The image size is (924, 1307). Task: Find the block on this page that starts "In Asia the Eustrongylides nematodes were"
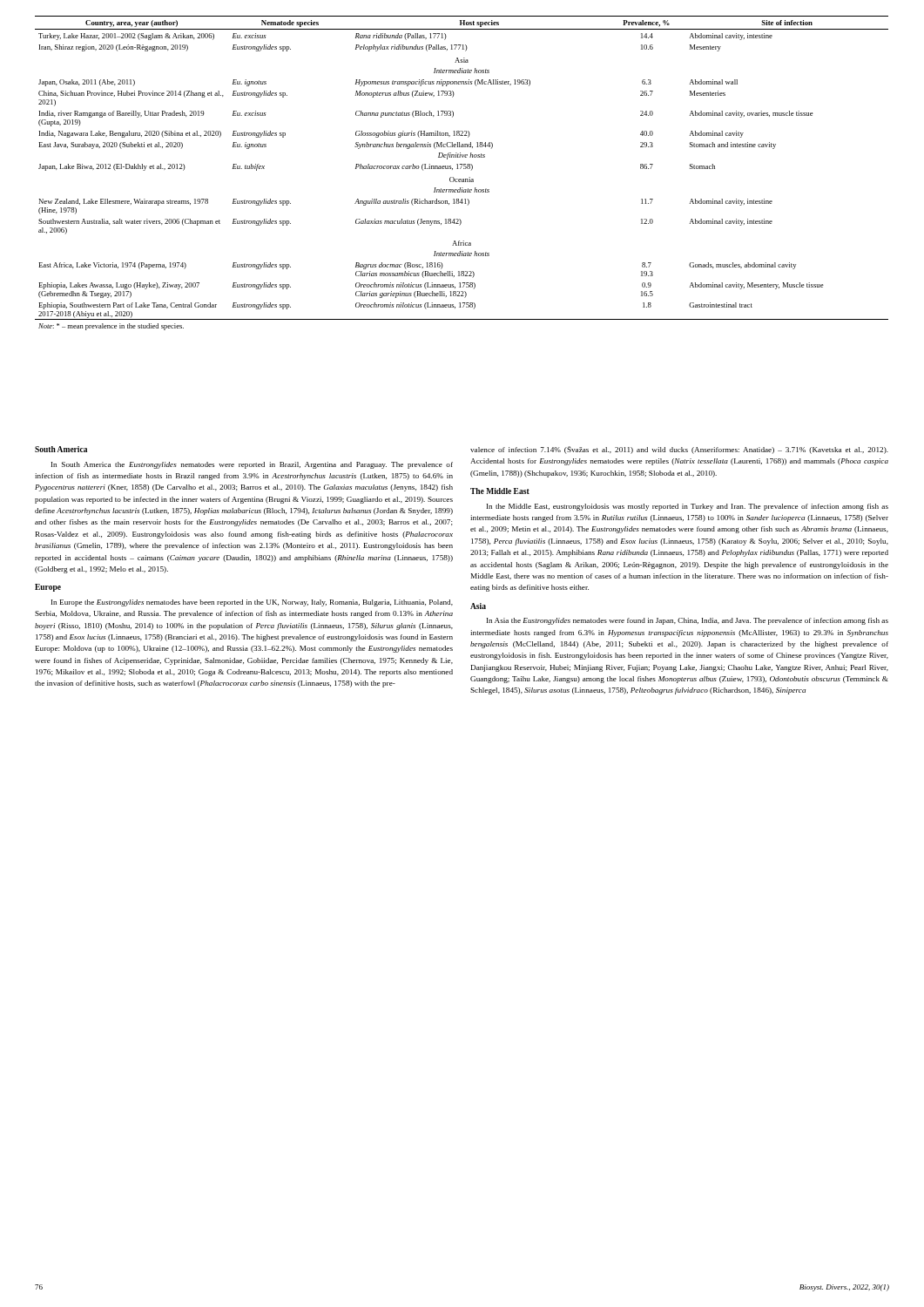pyautogui.click(x=679, y=656)
